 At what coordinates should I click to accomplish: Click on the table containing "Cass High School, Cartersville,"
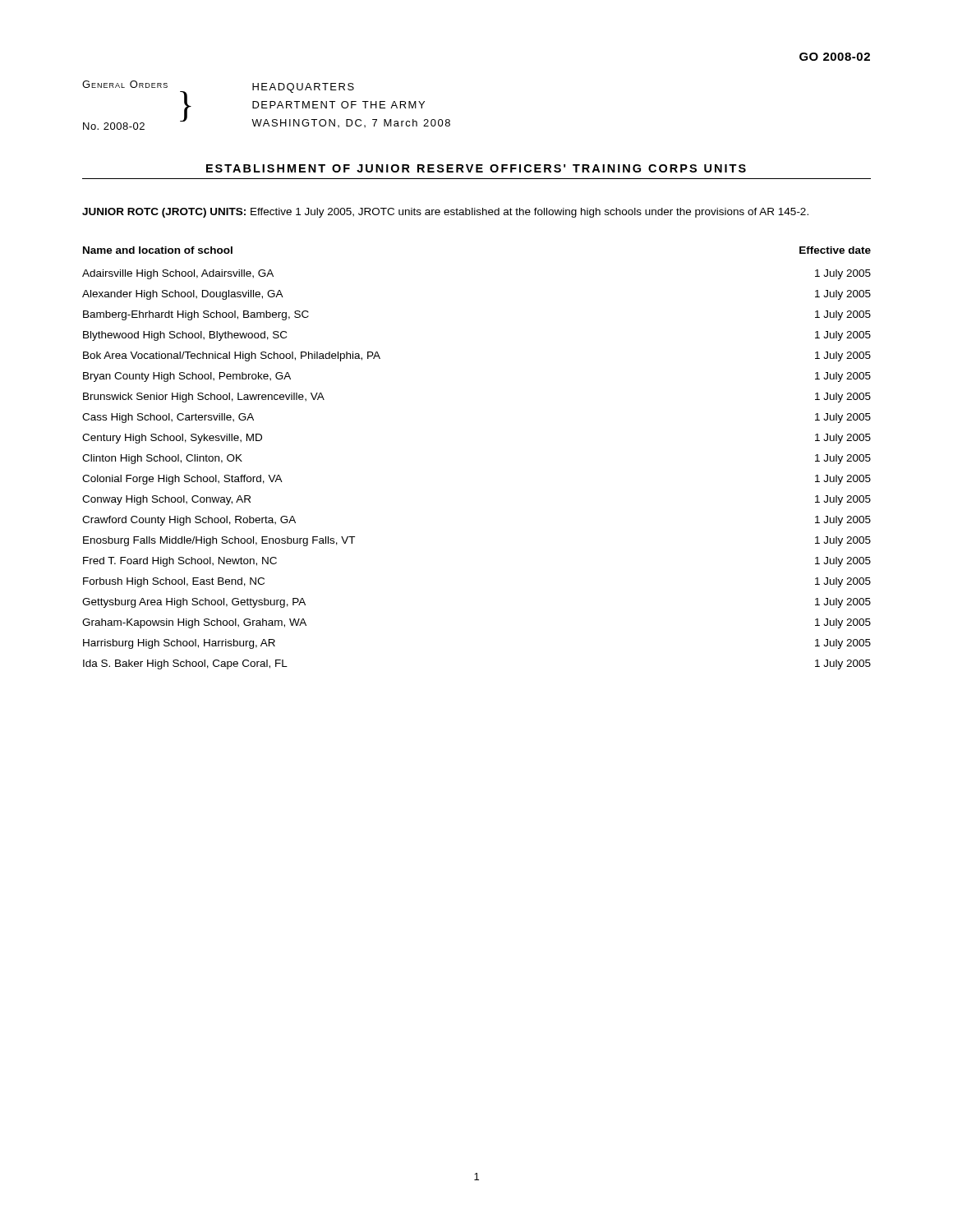tap(476, 457)
